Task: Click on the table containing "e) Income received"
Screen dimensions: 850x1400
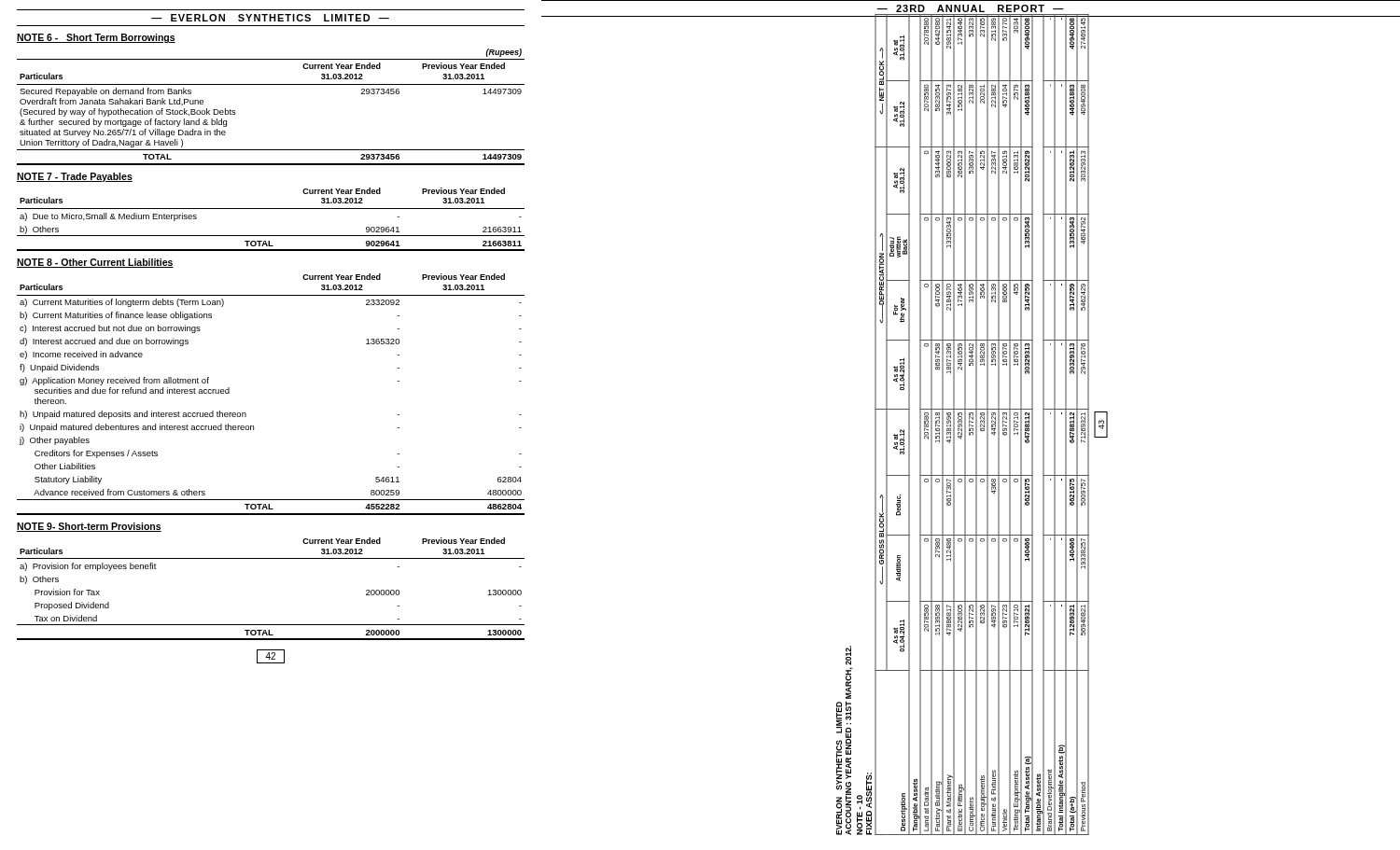Action: point(271,393)
